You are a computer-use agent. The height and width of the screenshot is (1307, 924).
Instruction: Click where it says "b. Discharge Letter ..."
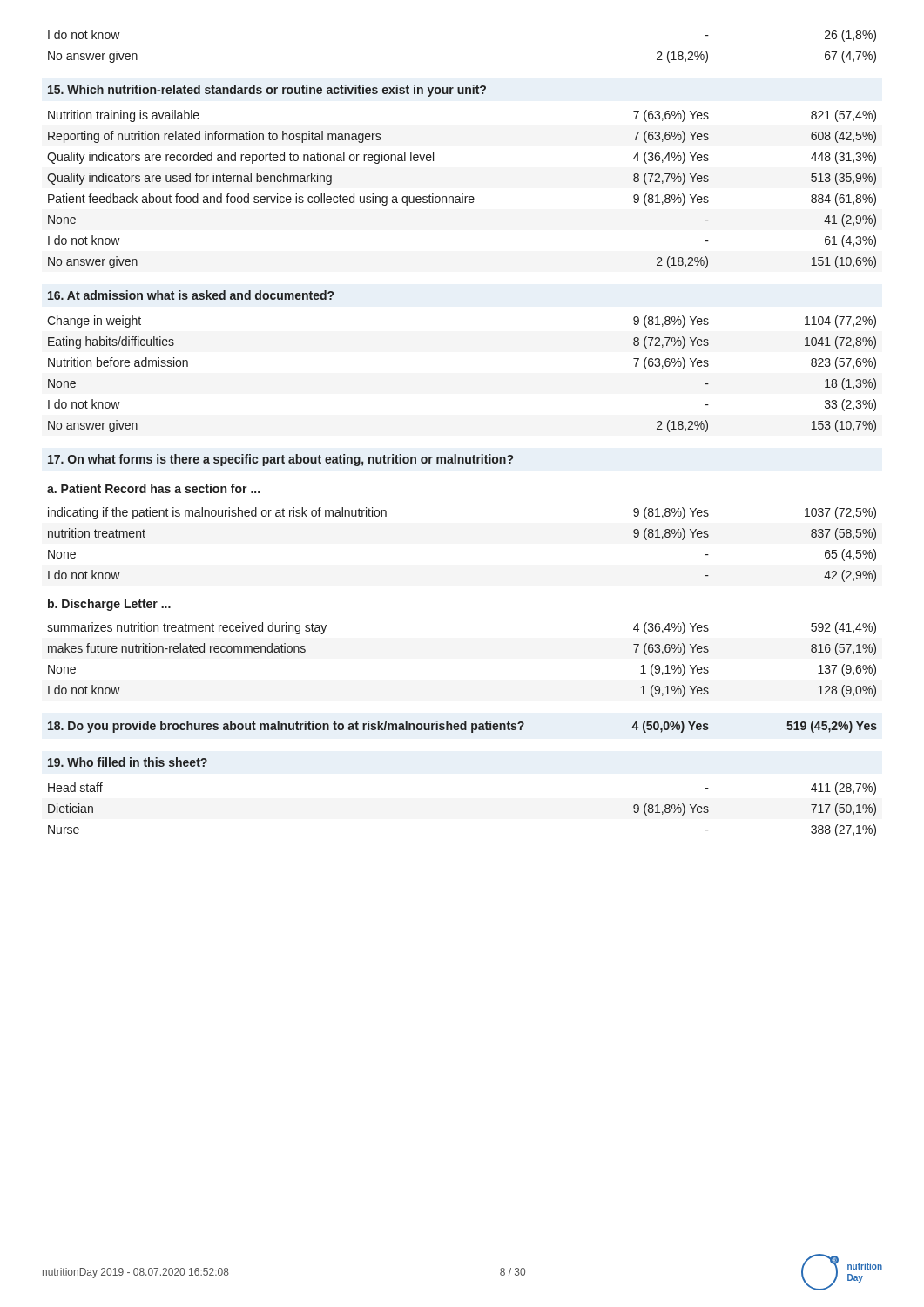pyautogui.click(x=109, y=604)
